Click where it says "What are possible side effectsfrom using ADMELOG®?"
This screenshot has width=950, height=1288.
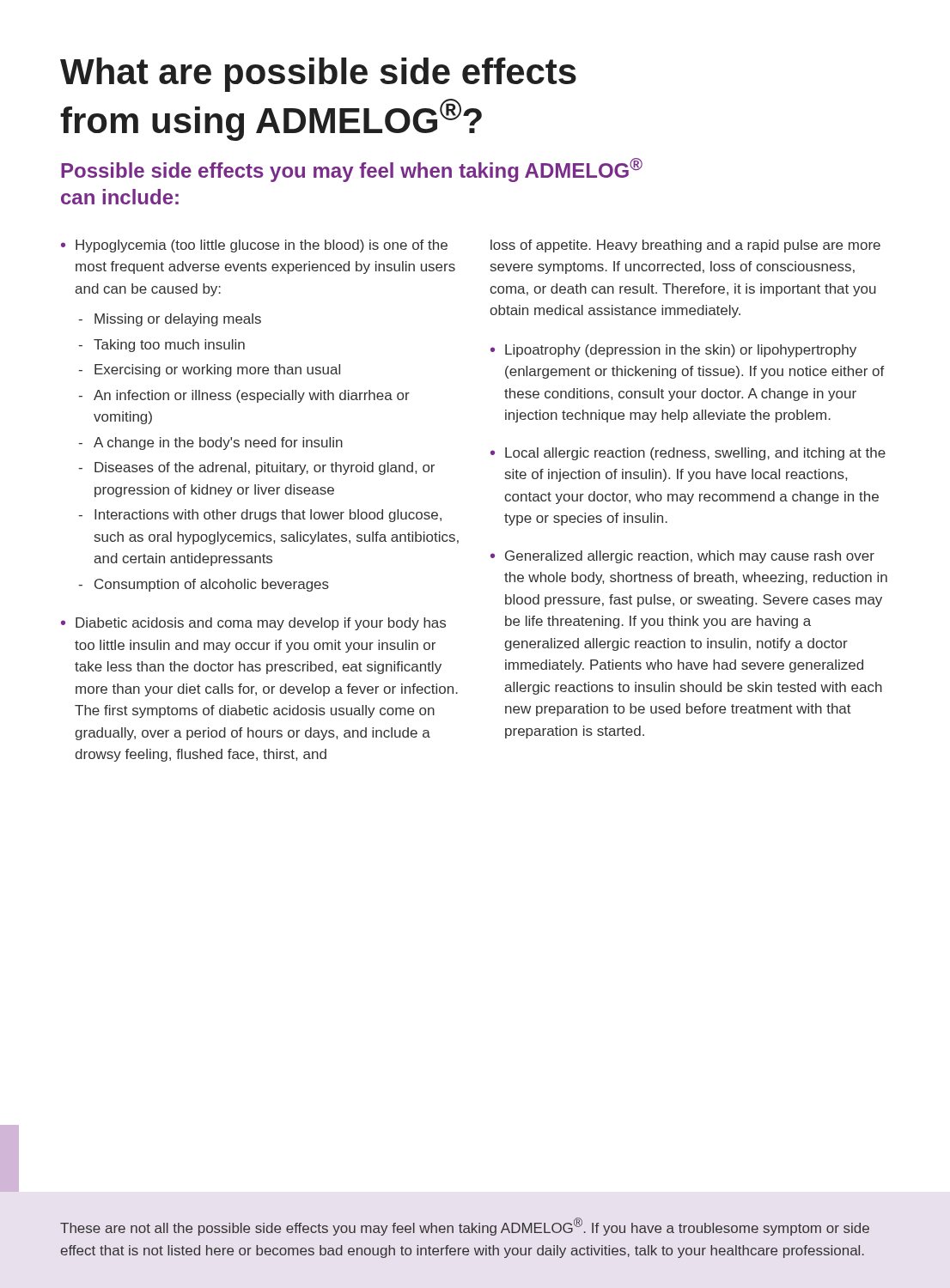(475, 97)
